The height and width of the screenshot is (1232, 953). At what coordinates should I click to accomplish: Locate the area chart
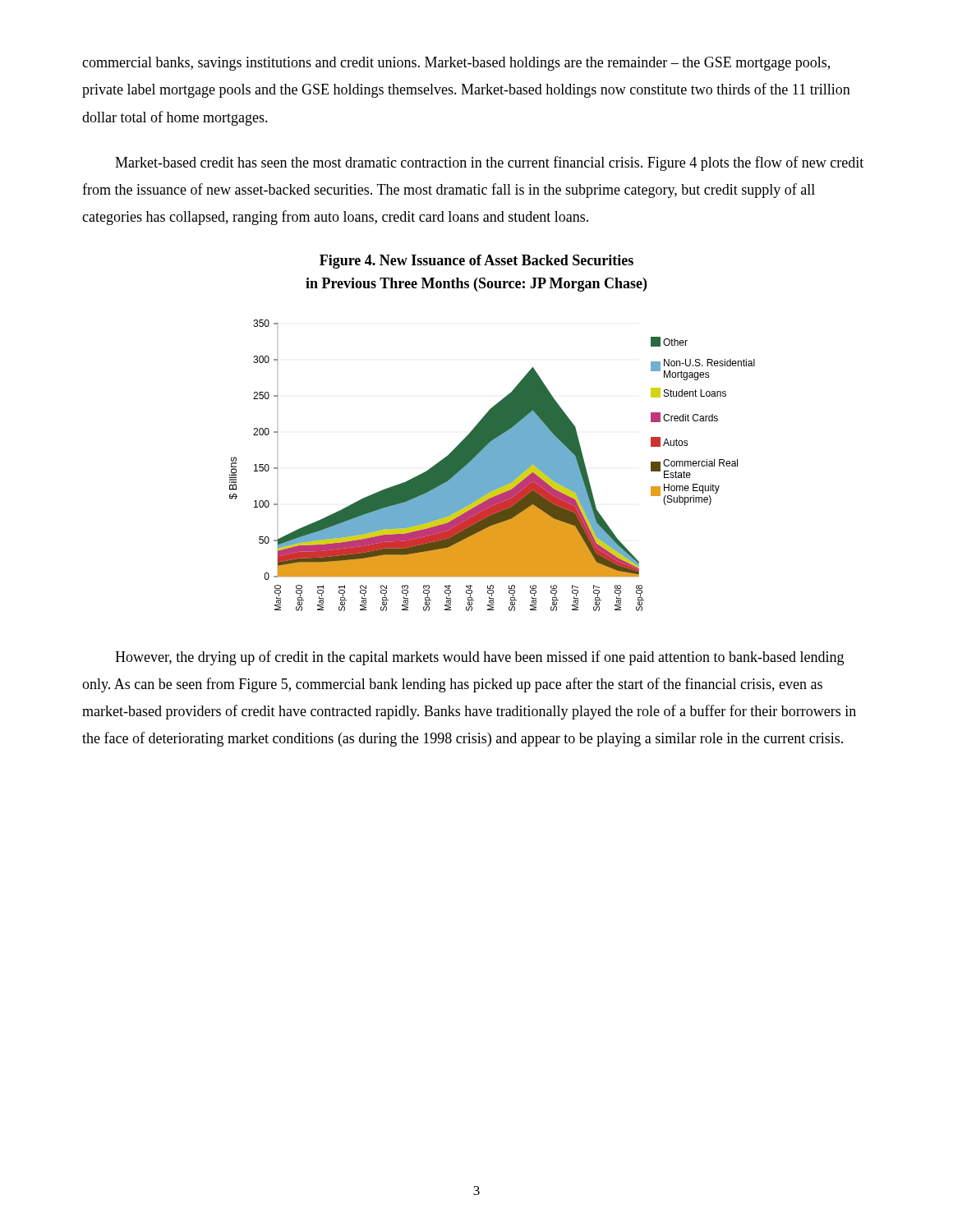pos(476,465)
